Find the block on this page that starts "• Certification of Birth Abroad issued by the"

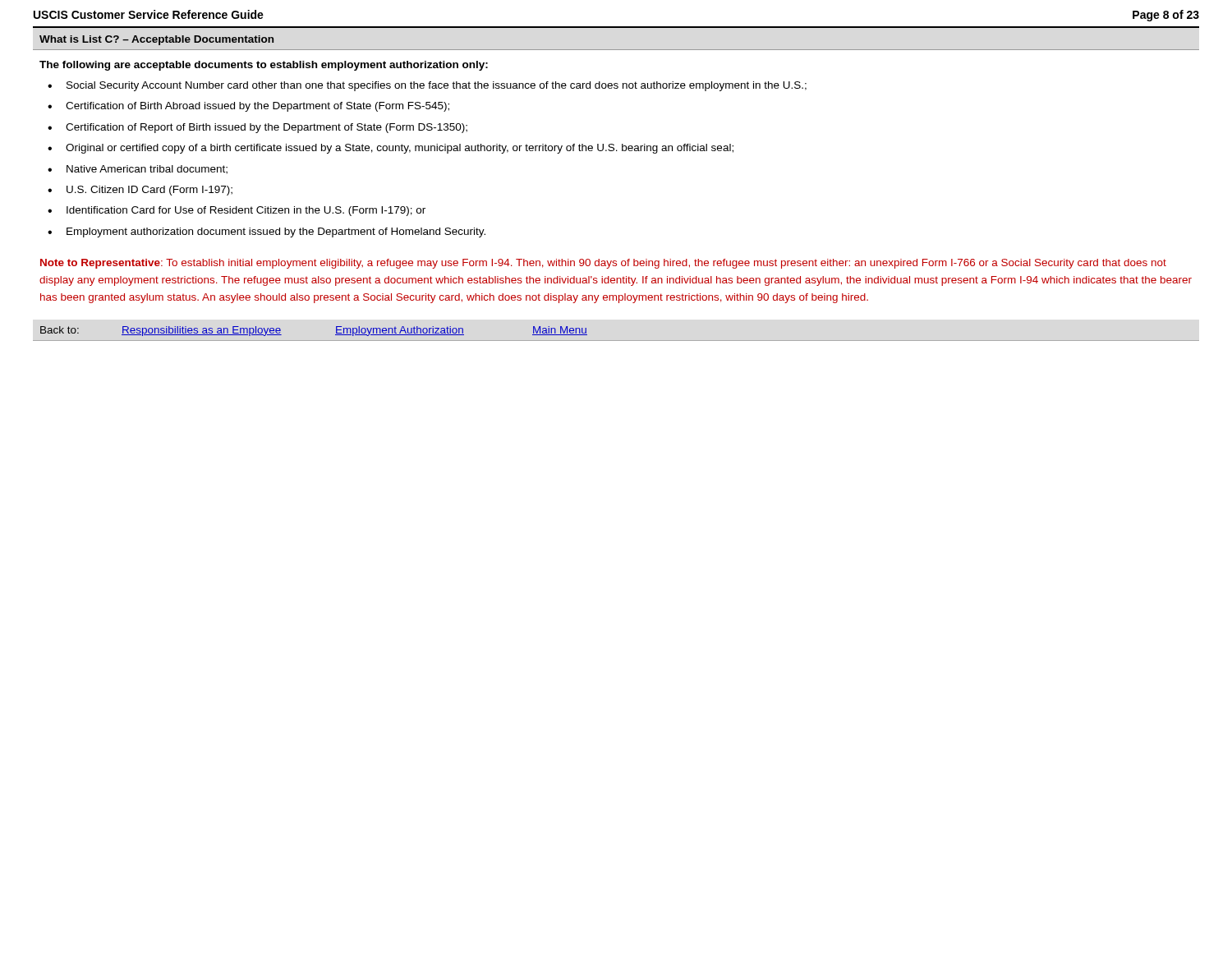click(x=245, y=107)
